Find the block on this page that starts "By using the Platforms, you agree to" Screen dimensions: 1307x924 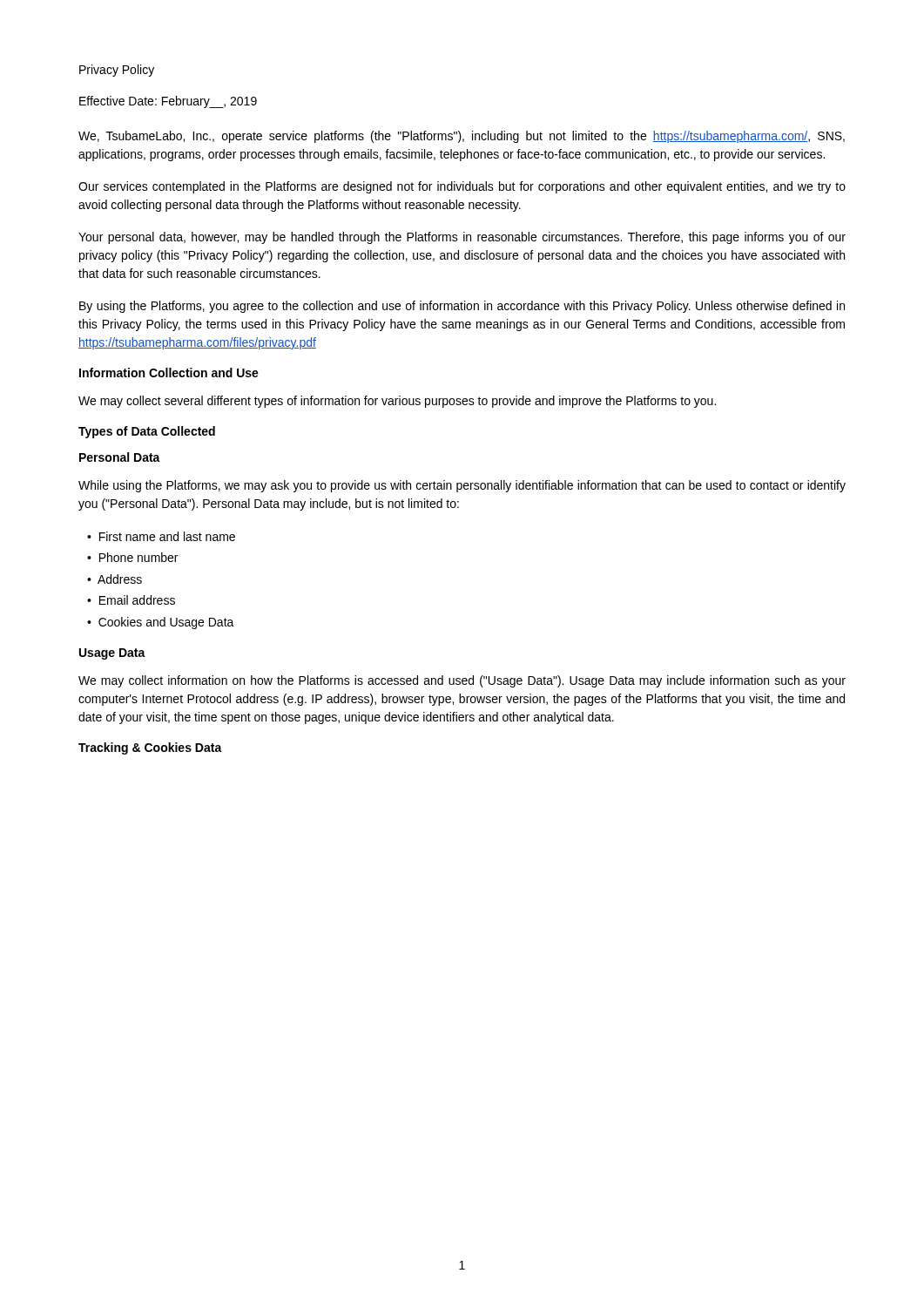[x=462, y=324]
